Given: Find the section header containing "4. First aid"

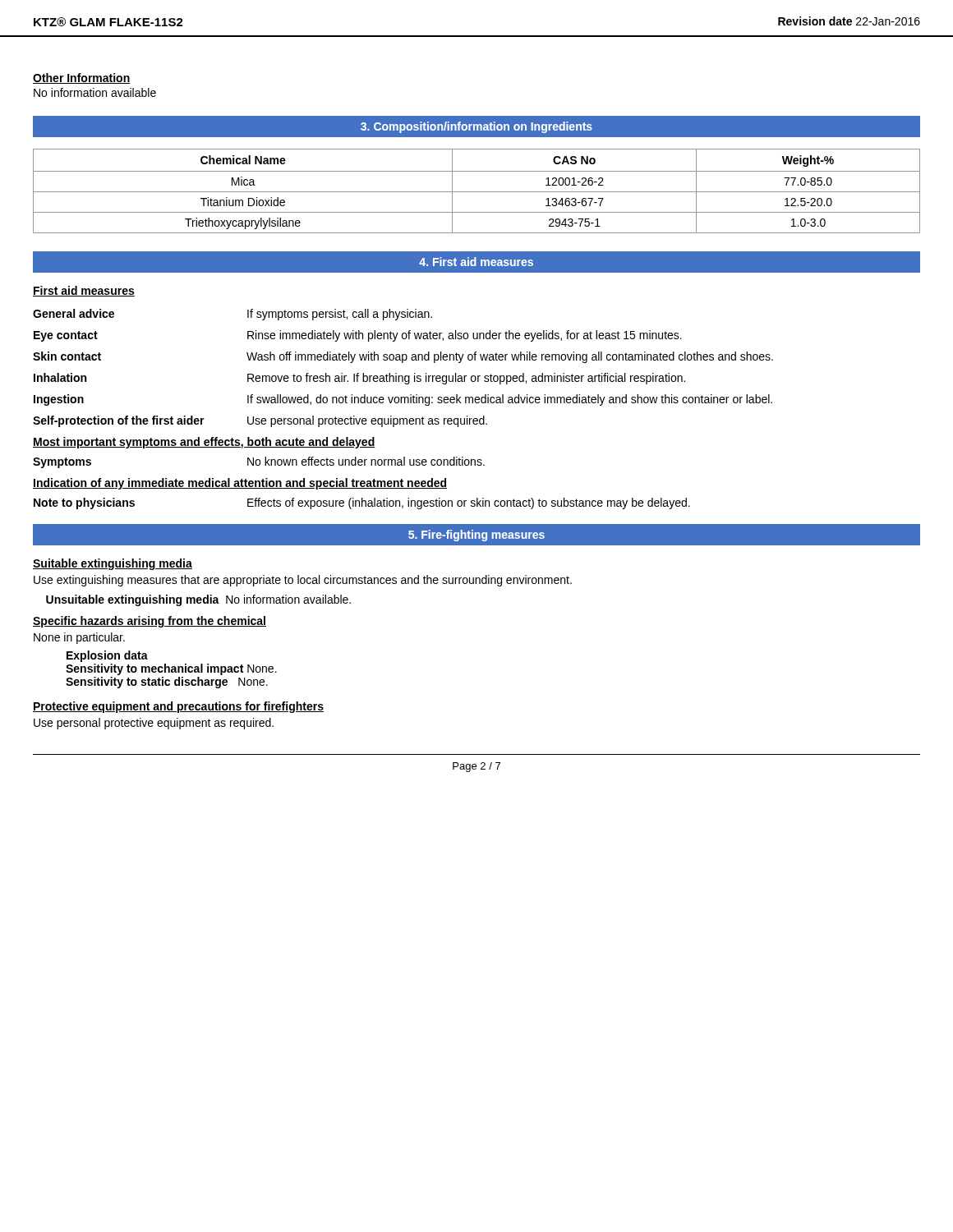Looking at the screenshot, I should click(x=476, y=262).
